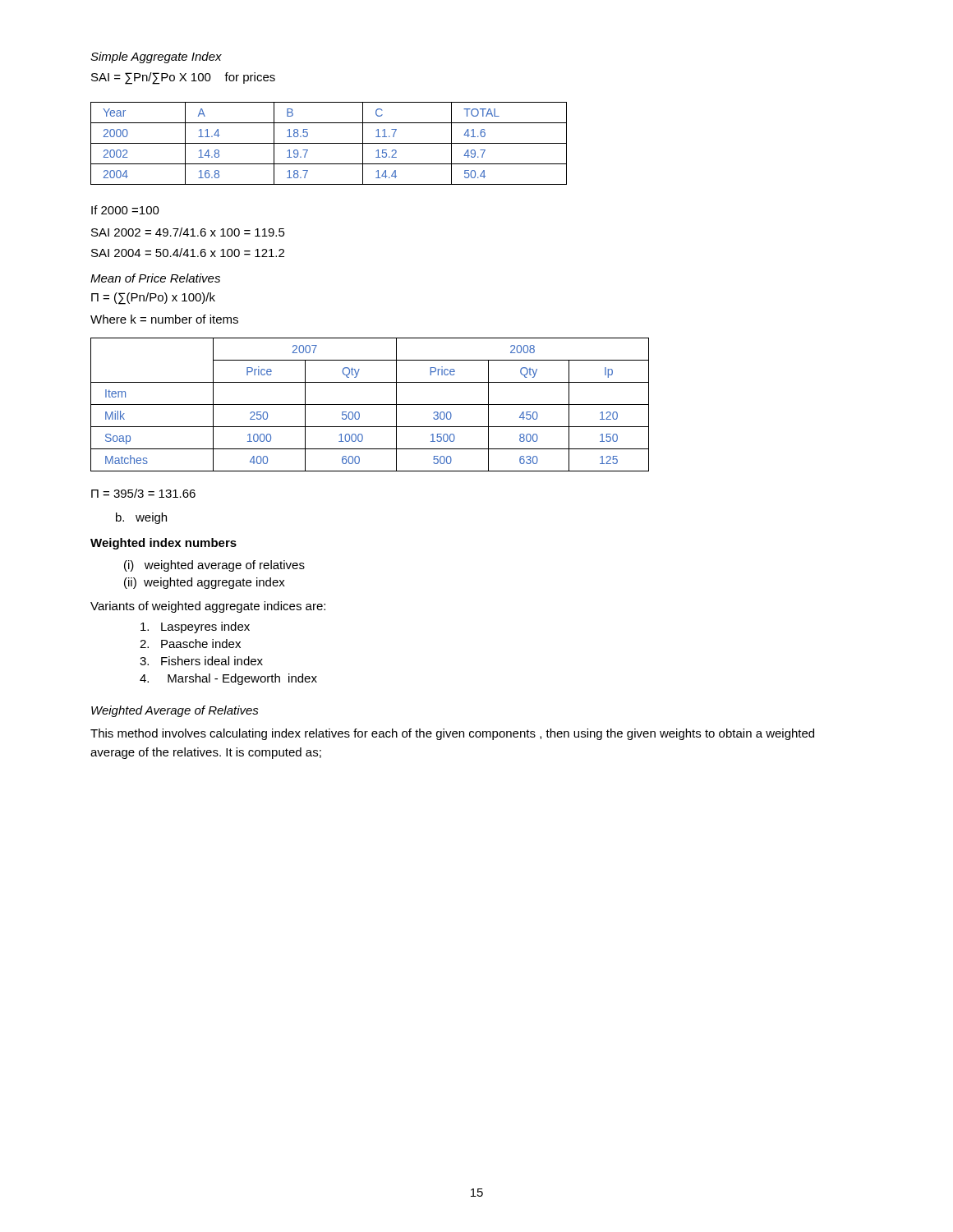
Task: Click on the region starting "Π = (∑(Pn/Po) x 100)/k"
Action: click(x=153, y=297)
